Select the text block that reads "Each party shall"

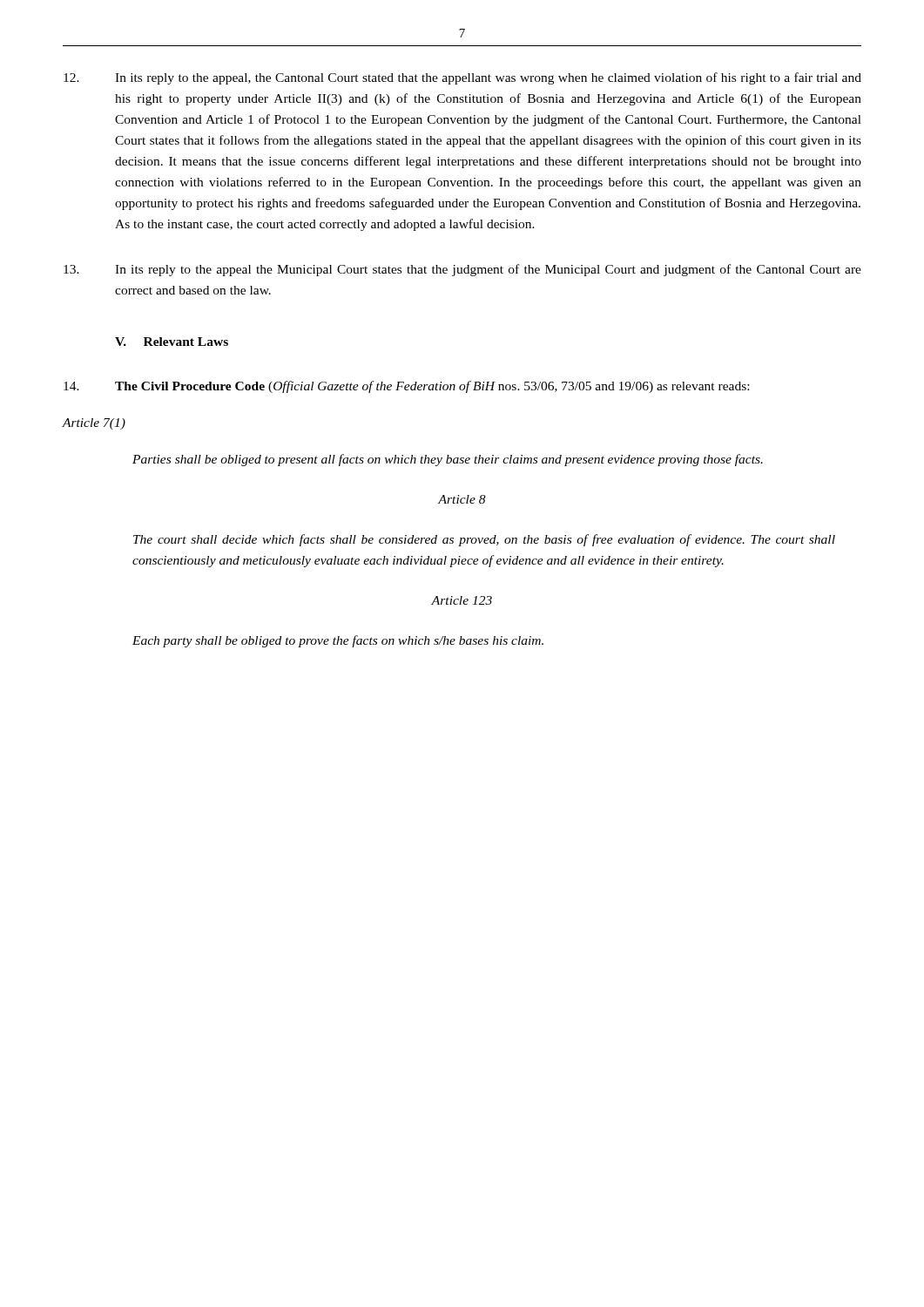[x=339, y=640]
